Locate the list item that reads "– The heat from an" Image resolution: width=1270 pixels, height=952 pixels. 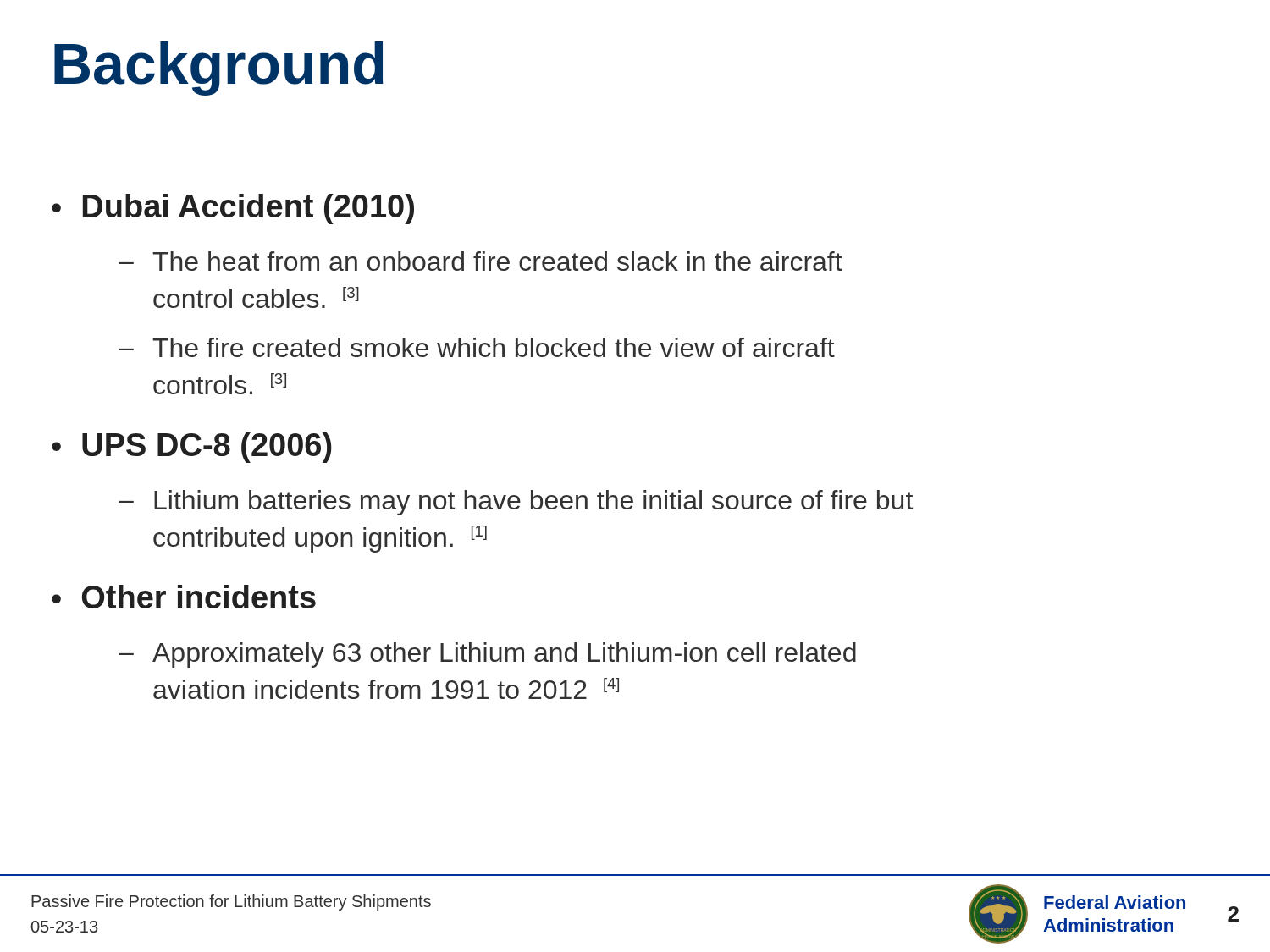[x=480, y=280]
